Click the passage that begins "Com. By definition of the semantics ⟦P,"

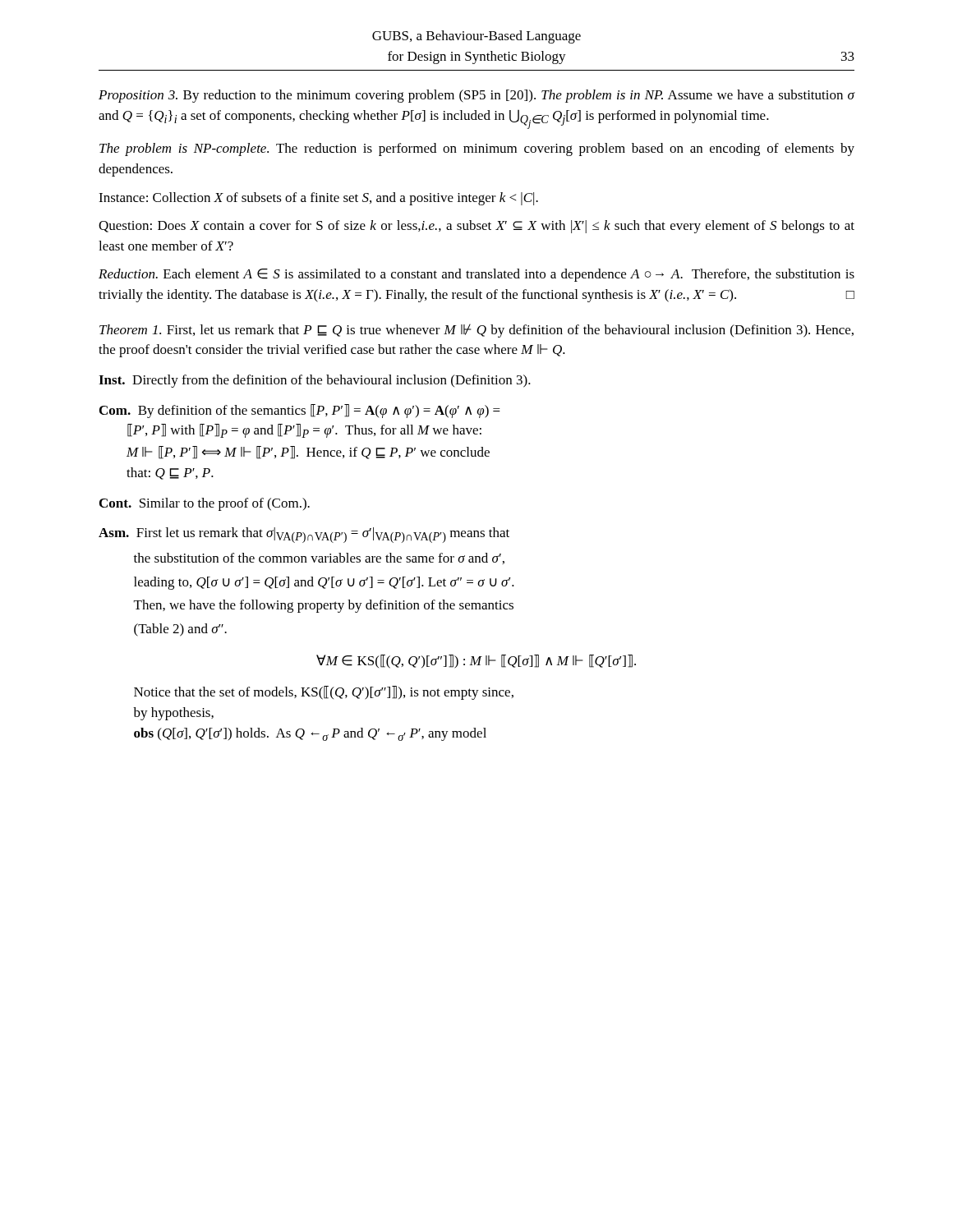point(299,443)
